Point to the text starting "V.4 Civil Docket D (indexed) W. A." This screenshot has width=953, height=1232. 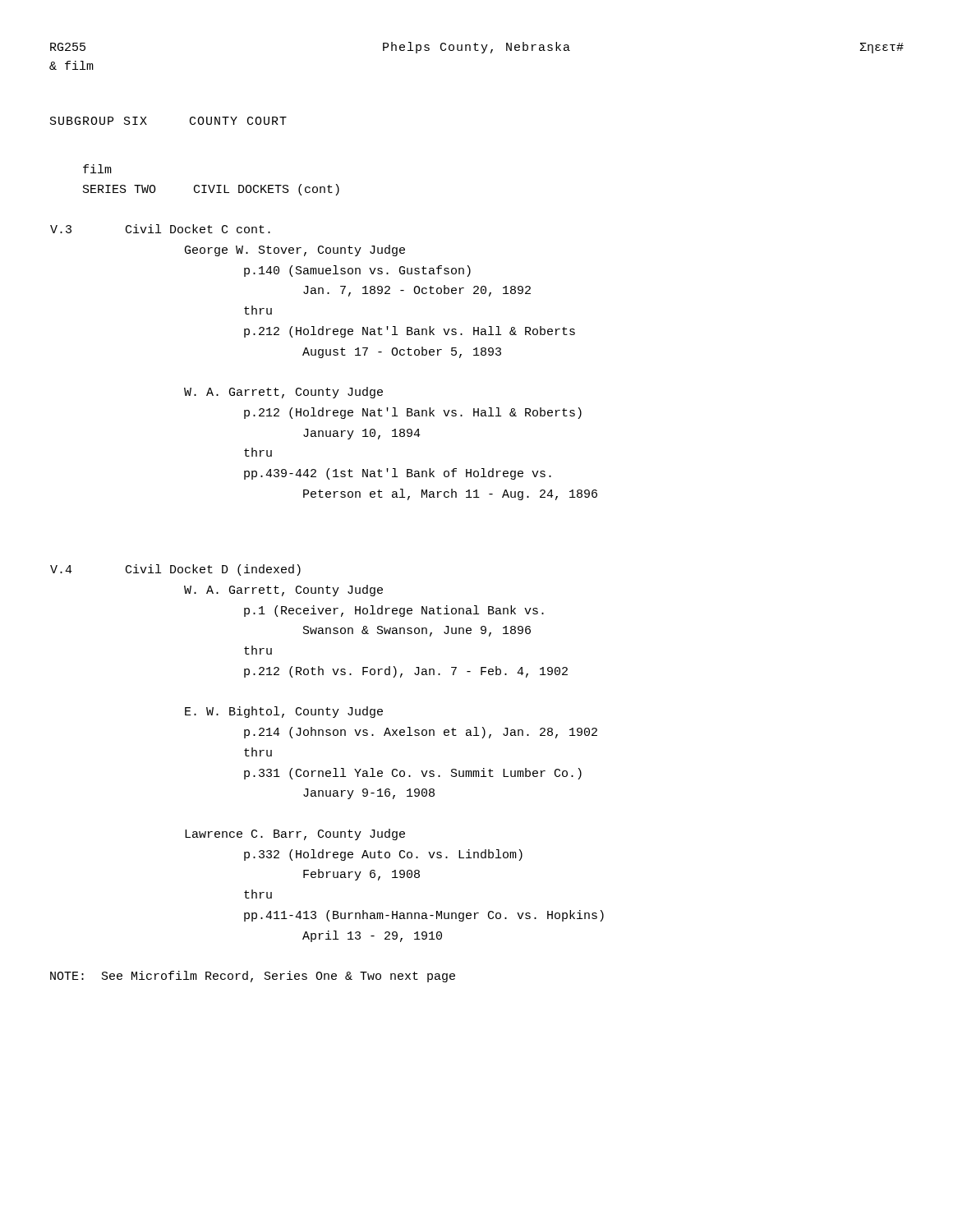[175, 570]
